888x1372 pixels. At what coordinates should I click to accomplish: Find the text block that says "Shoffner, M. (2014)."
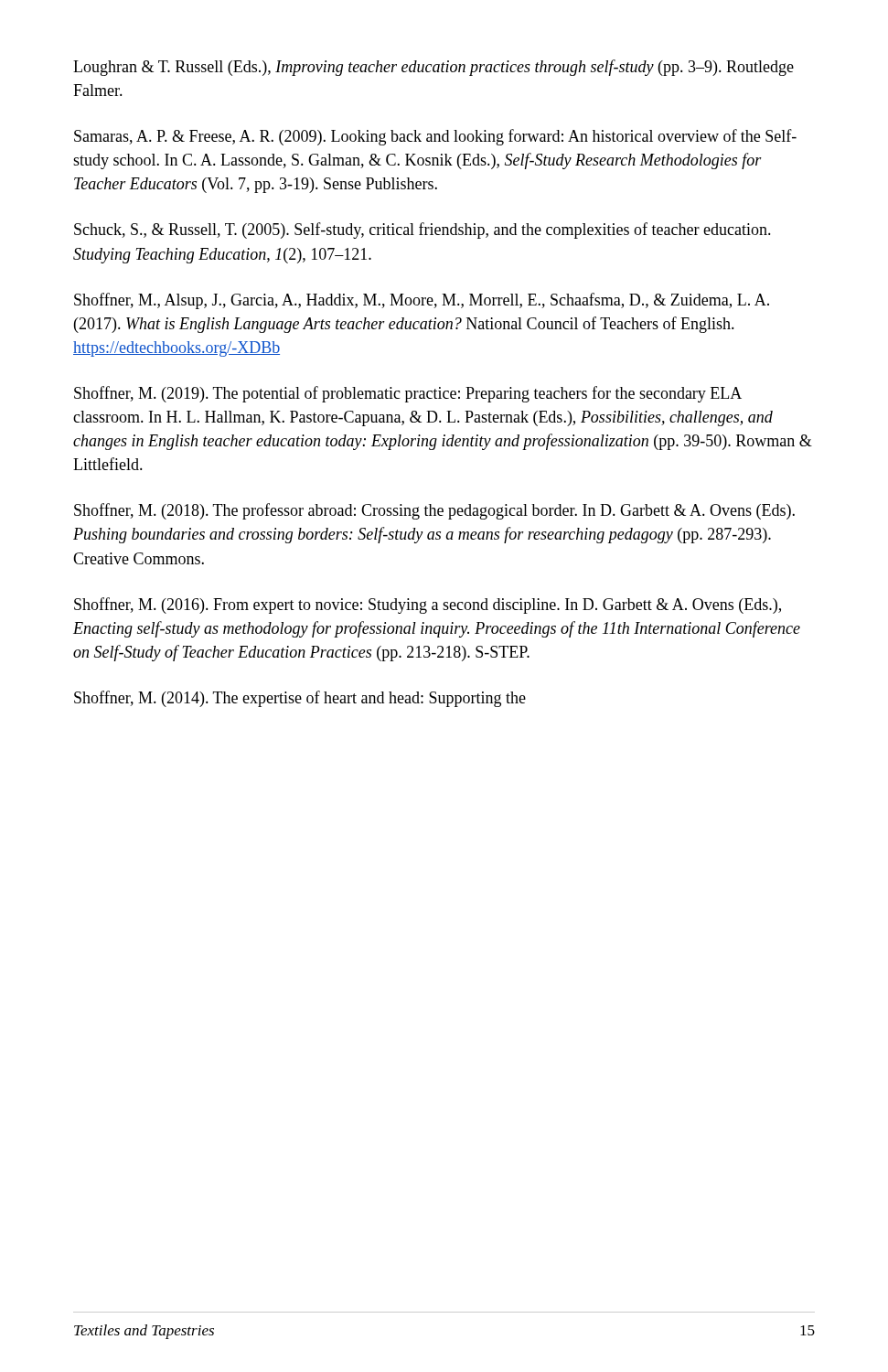(x=300, y=698)
